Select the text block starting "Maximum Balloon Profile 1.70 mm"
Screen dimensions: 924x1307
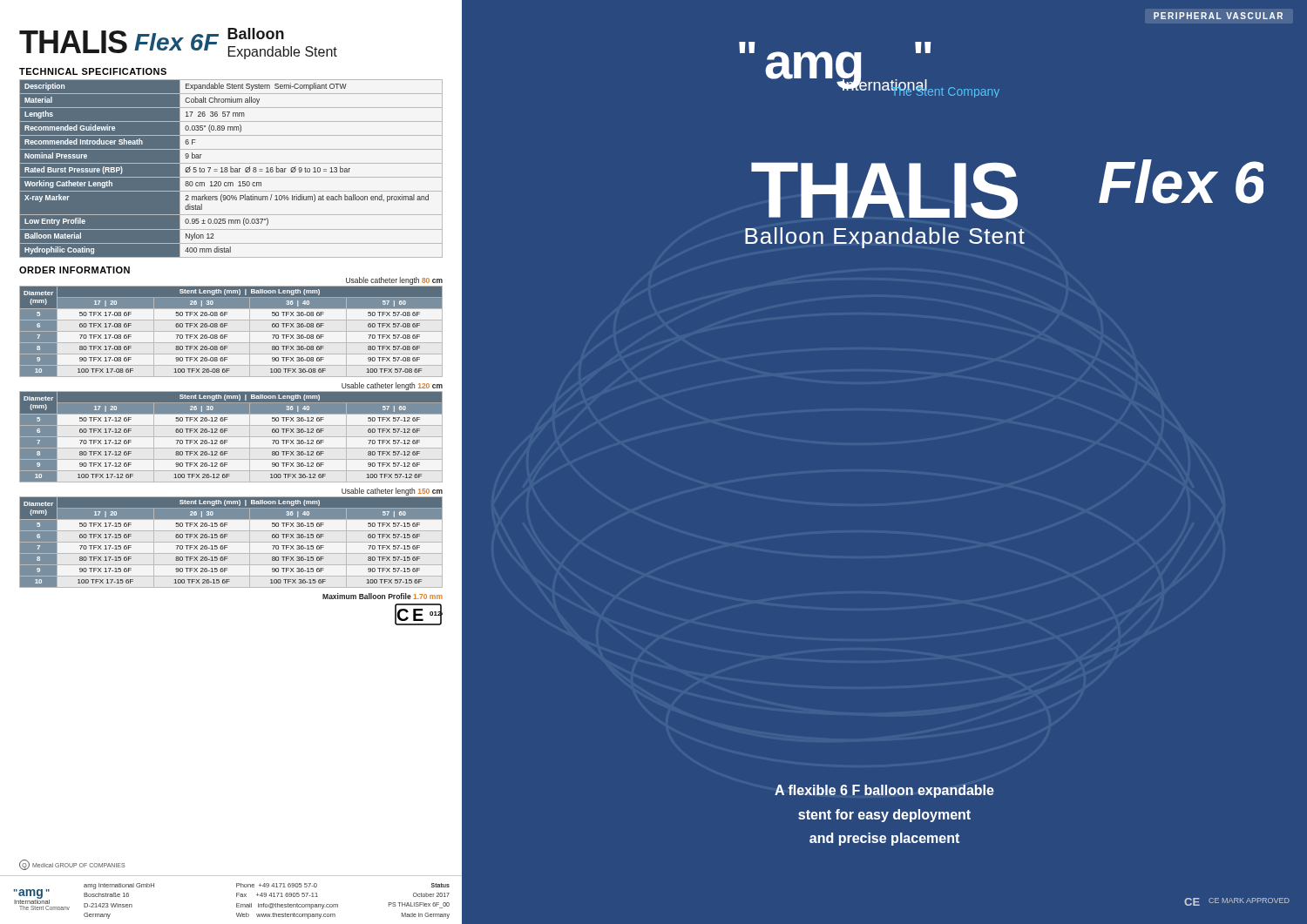(383, 596)
